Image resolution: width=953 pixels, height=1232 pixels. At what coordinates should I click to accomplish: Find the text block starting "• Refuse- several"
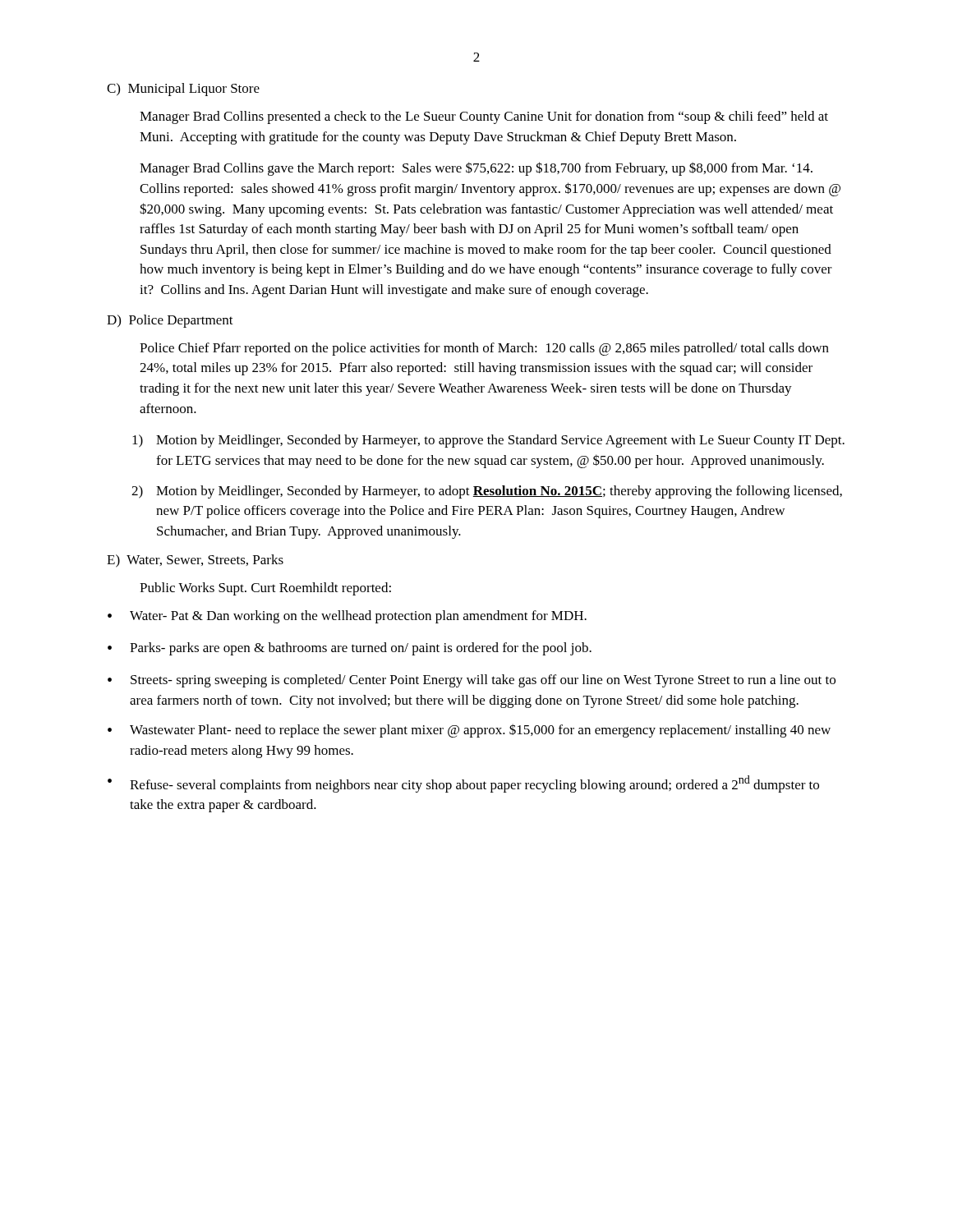[x=476, y=793]
